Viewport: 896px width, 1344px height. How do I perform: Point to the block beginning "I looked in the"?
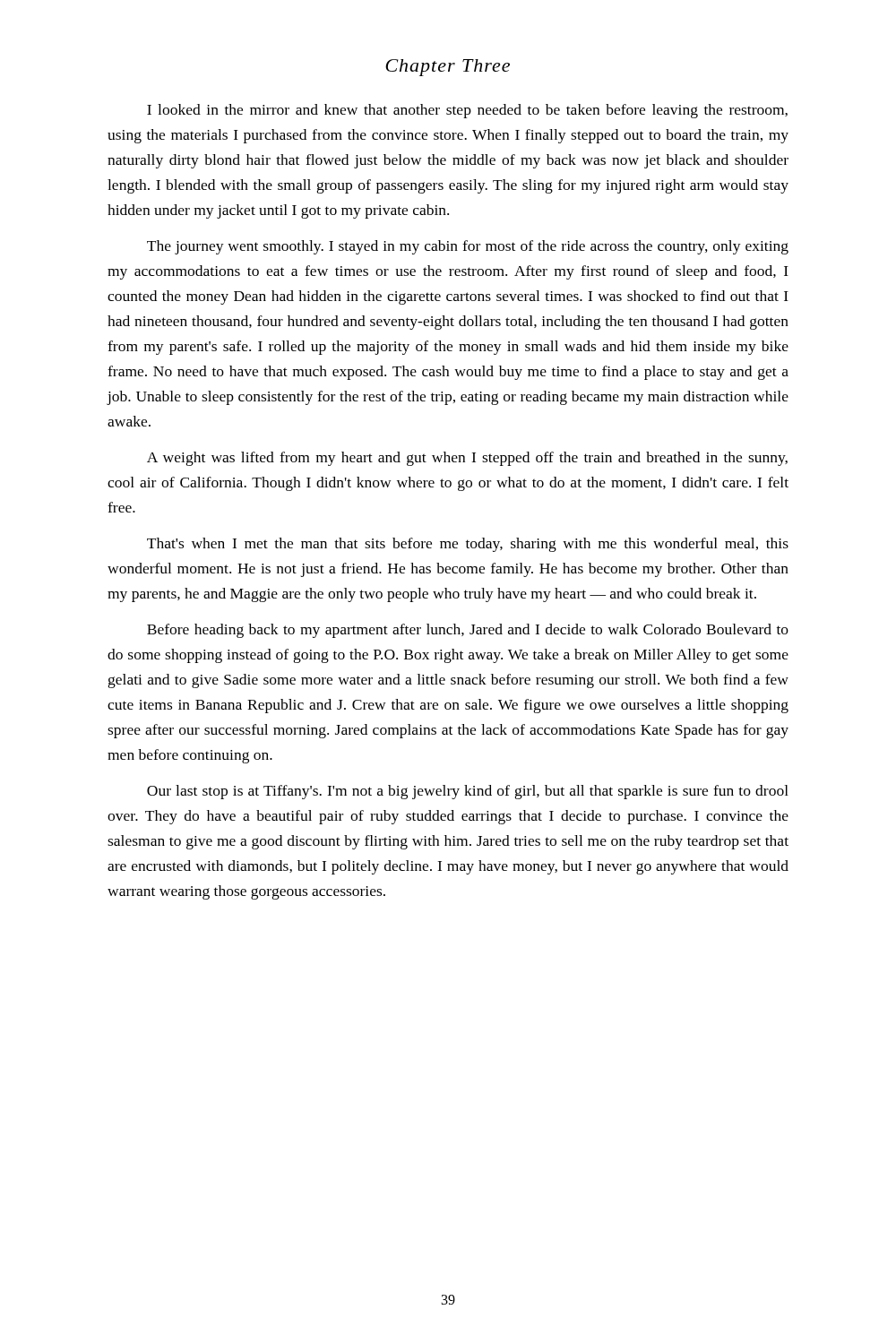[x=448, y=159]
